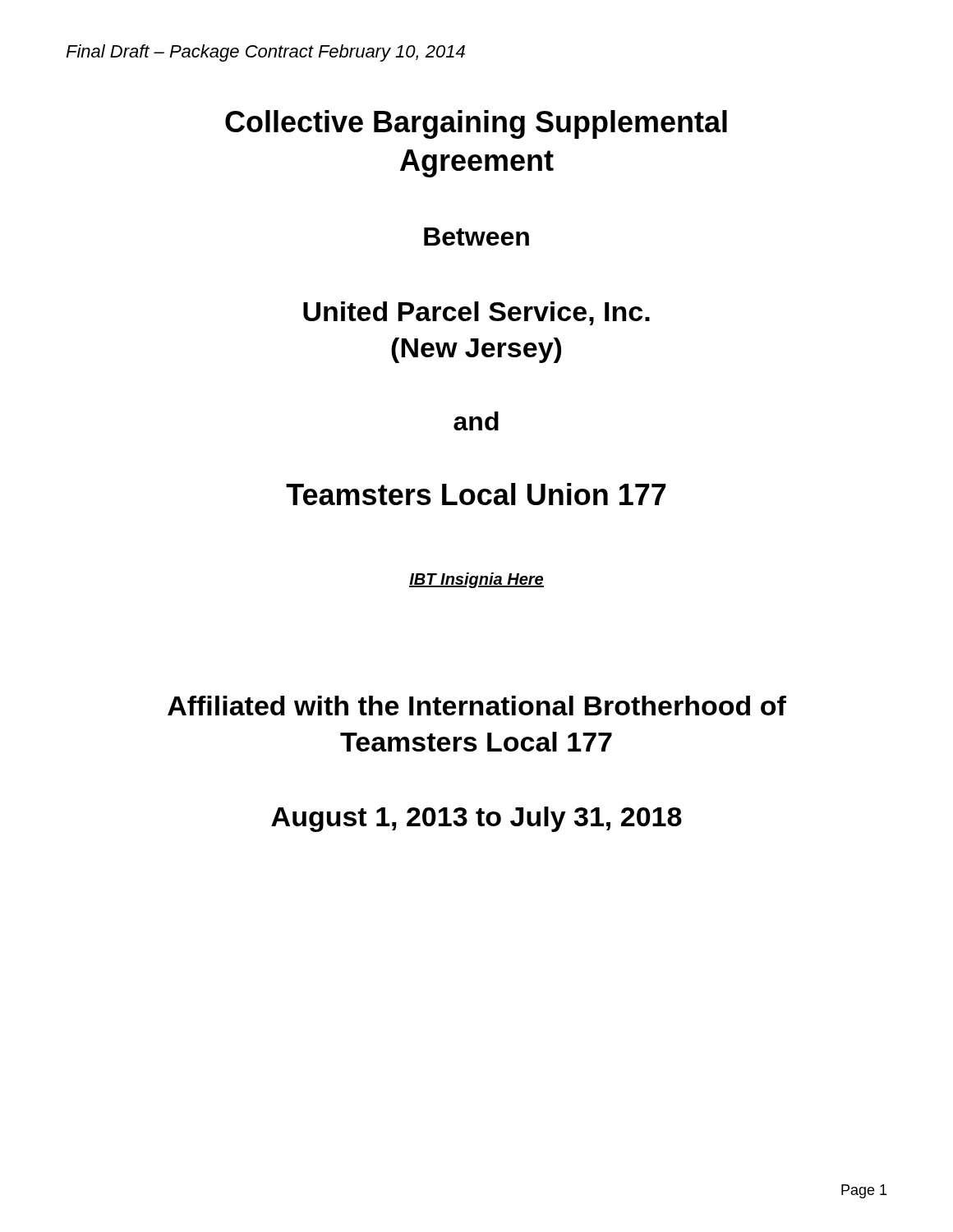Click on the passage starting "Collective Bargaining SupplementalAgreement"

pyautogui.click(x=476, y=141)
